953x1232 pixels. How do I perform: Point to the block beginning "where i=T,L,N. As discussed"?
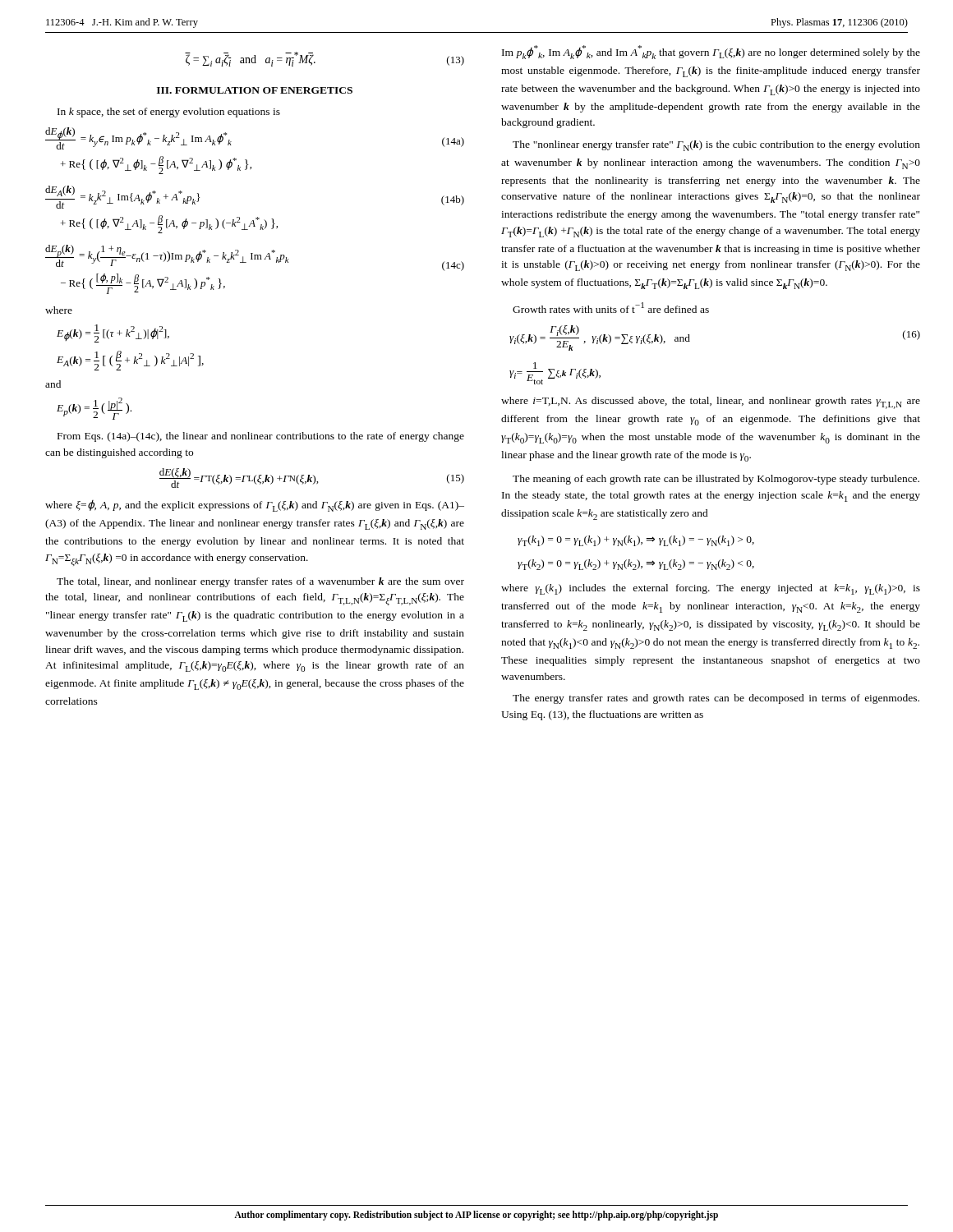(711, 429)
